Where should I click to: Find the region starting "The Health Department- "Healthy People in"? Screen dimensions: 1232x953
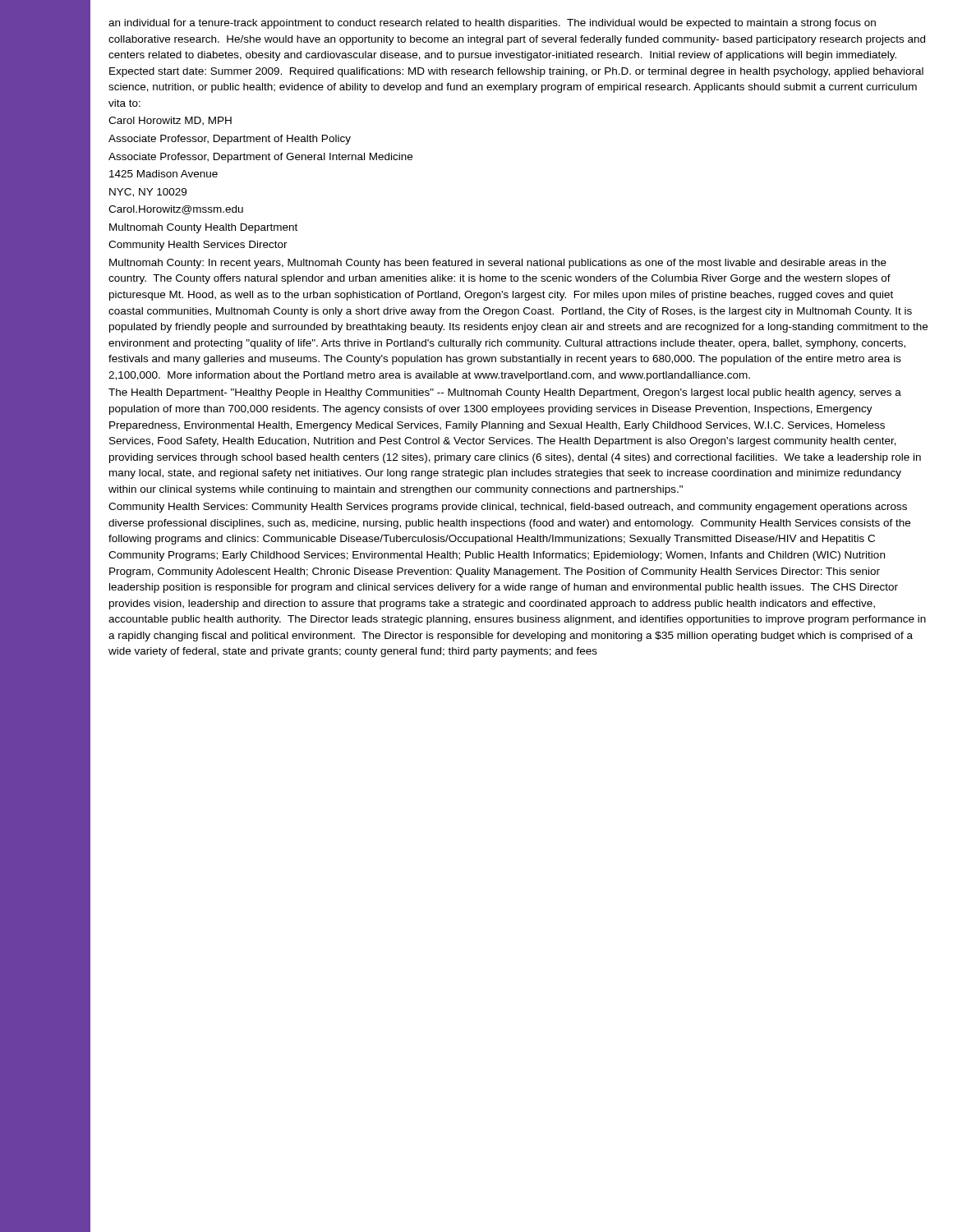pyautogui.click(x=515, y=441)
